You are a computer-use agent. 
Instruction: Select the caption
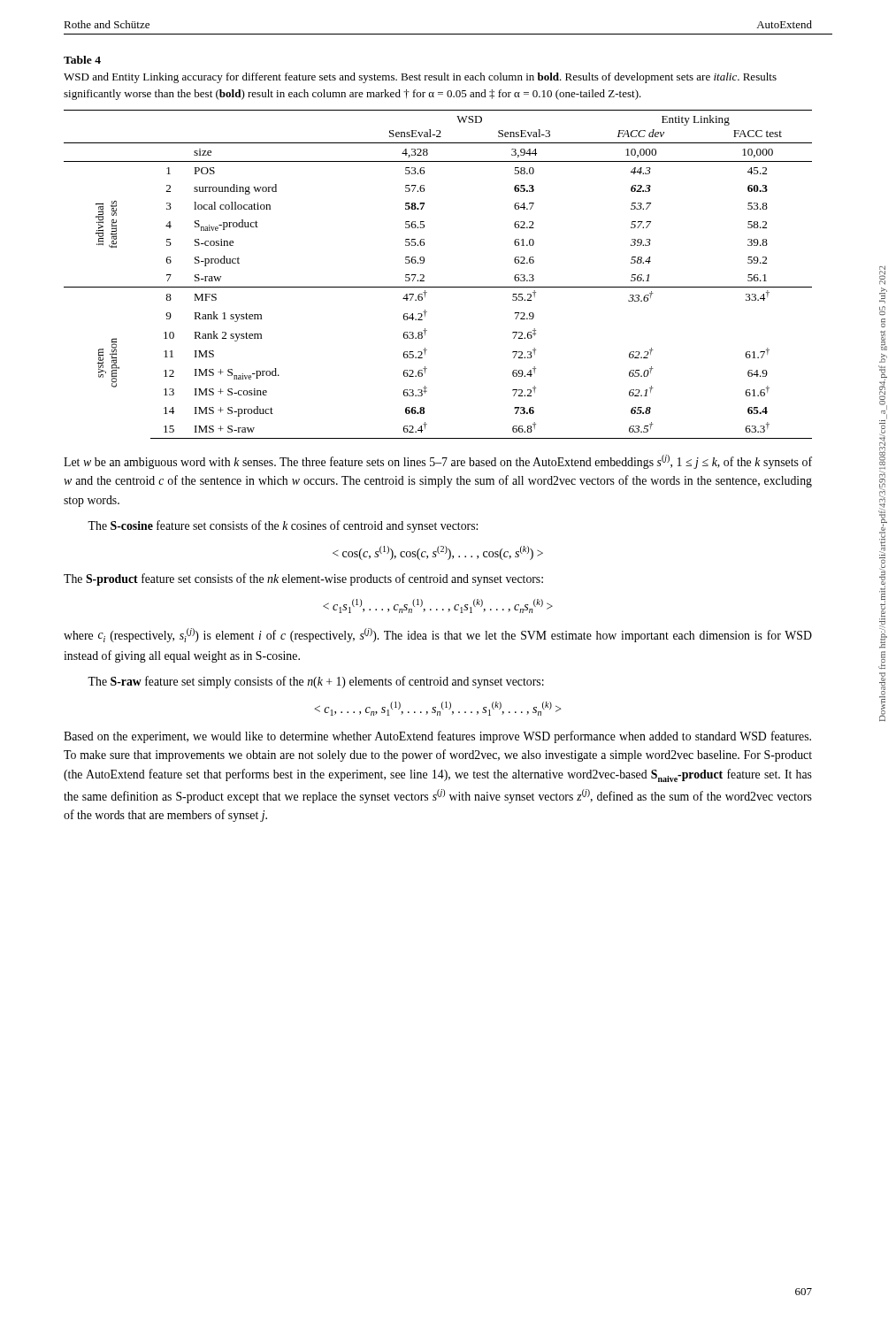click(x=438, y=78)
